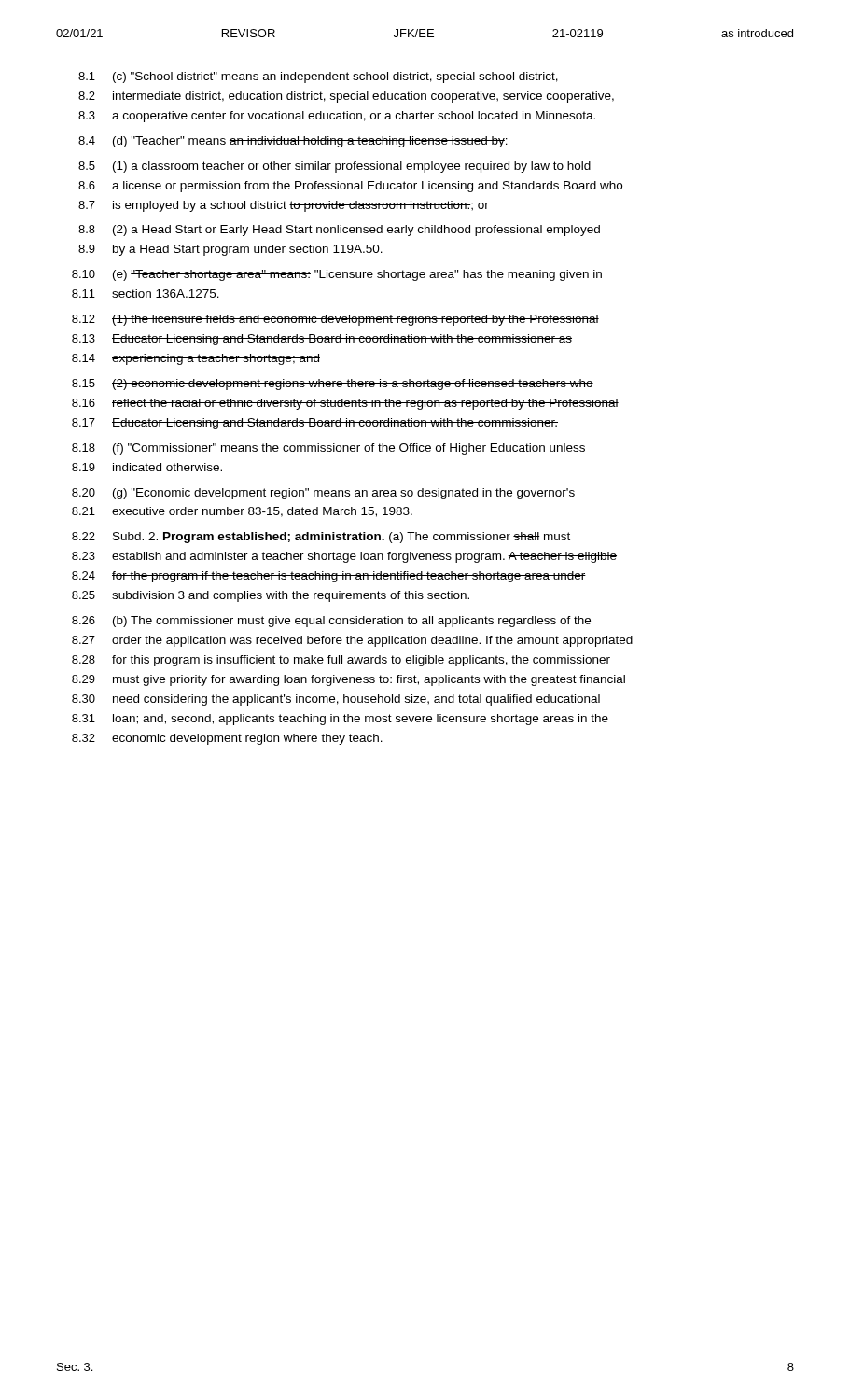
Task: Click the passage that begins "16 reflect the racial or ethnic diversity of"
Action: pyautogui.click(x=425, y=403)
